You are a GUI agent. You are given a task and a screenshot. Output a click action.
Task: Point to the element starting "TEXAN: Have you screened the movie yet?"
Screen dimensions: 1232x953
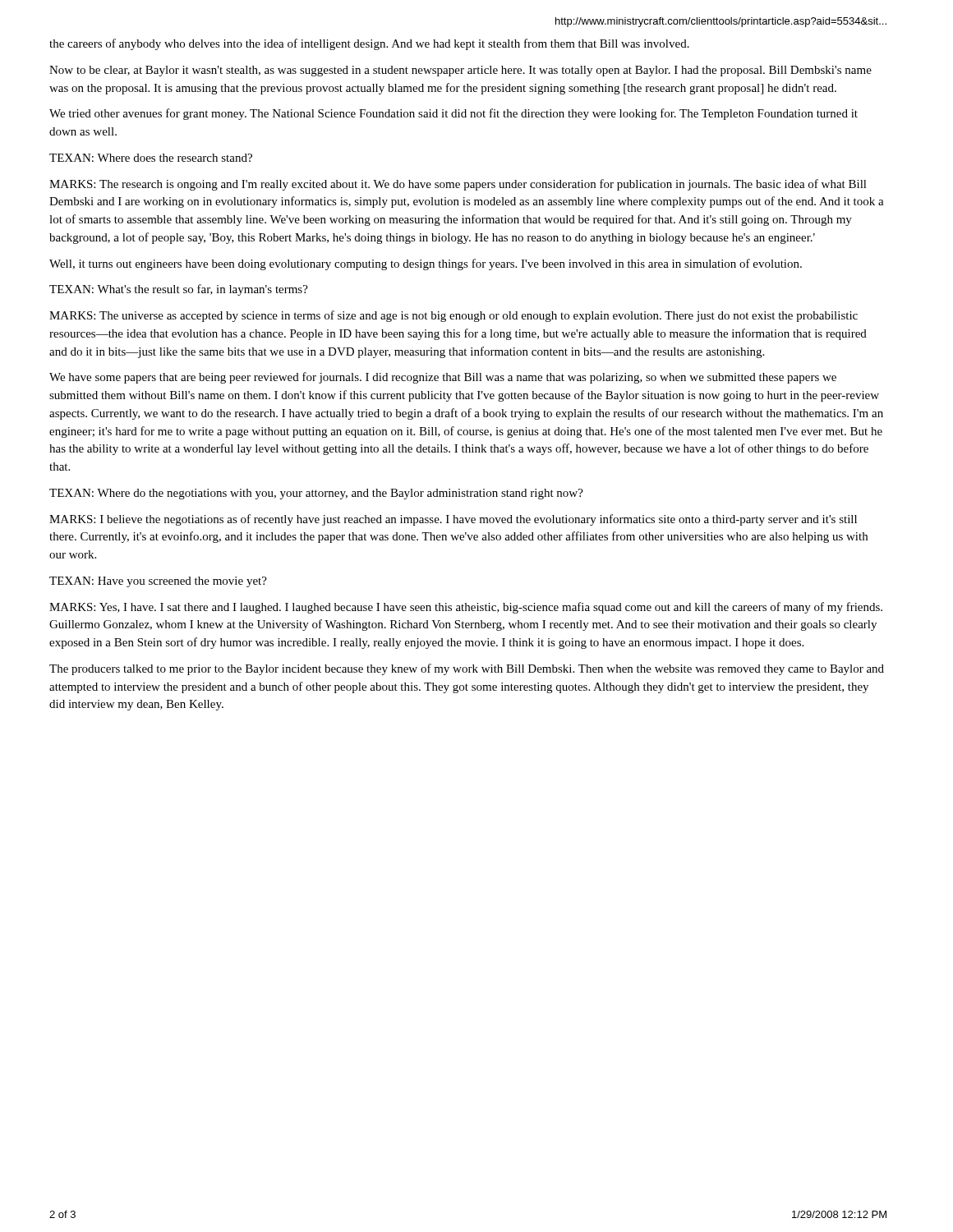(158, 580)
